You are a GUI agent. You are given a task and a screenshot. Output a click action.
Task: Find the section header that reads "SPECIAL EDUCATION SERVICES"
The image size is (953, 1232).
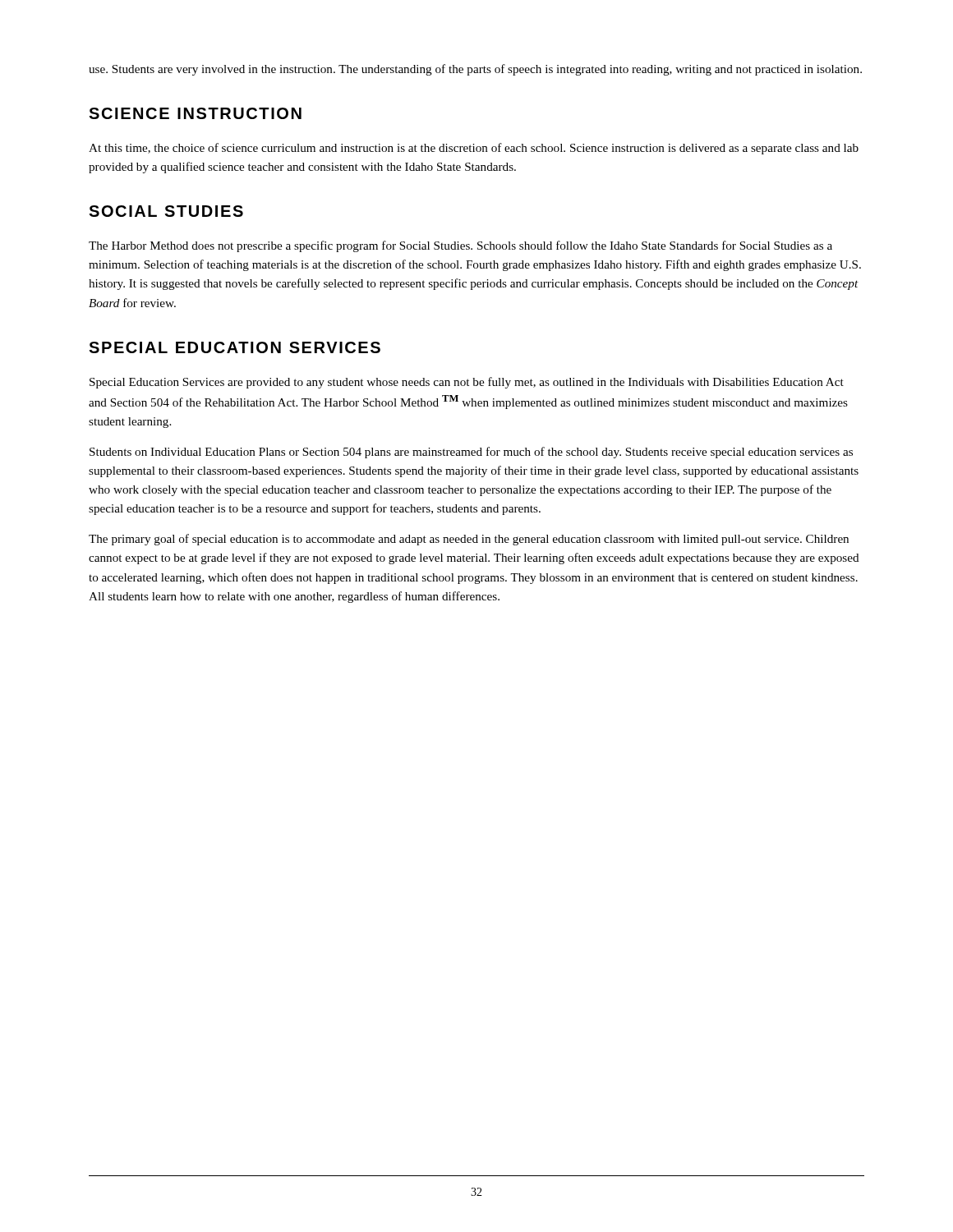pyautogui.click(x=235, y=347)
